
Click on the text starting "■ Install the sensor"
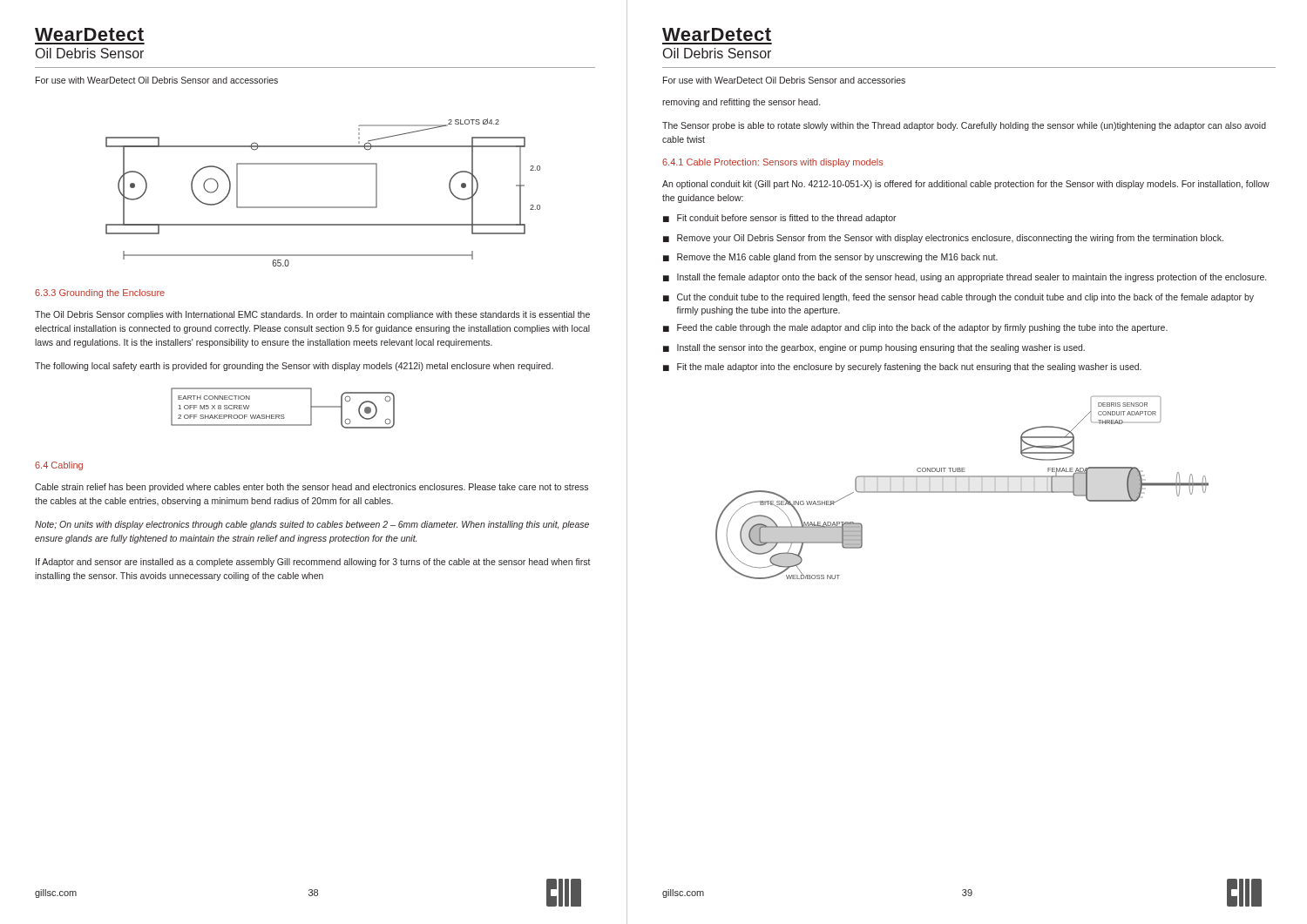874,349
